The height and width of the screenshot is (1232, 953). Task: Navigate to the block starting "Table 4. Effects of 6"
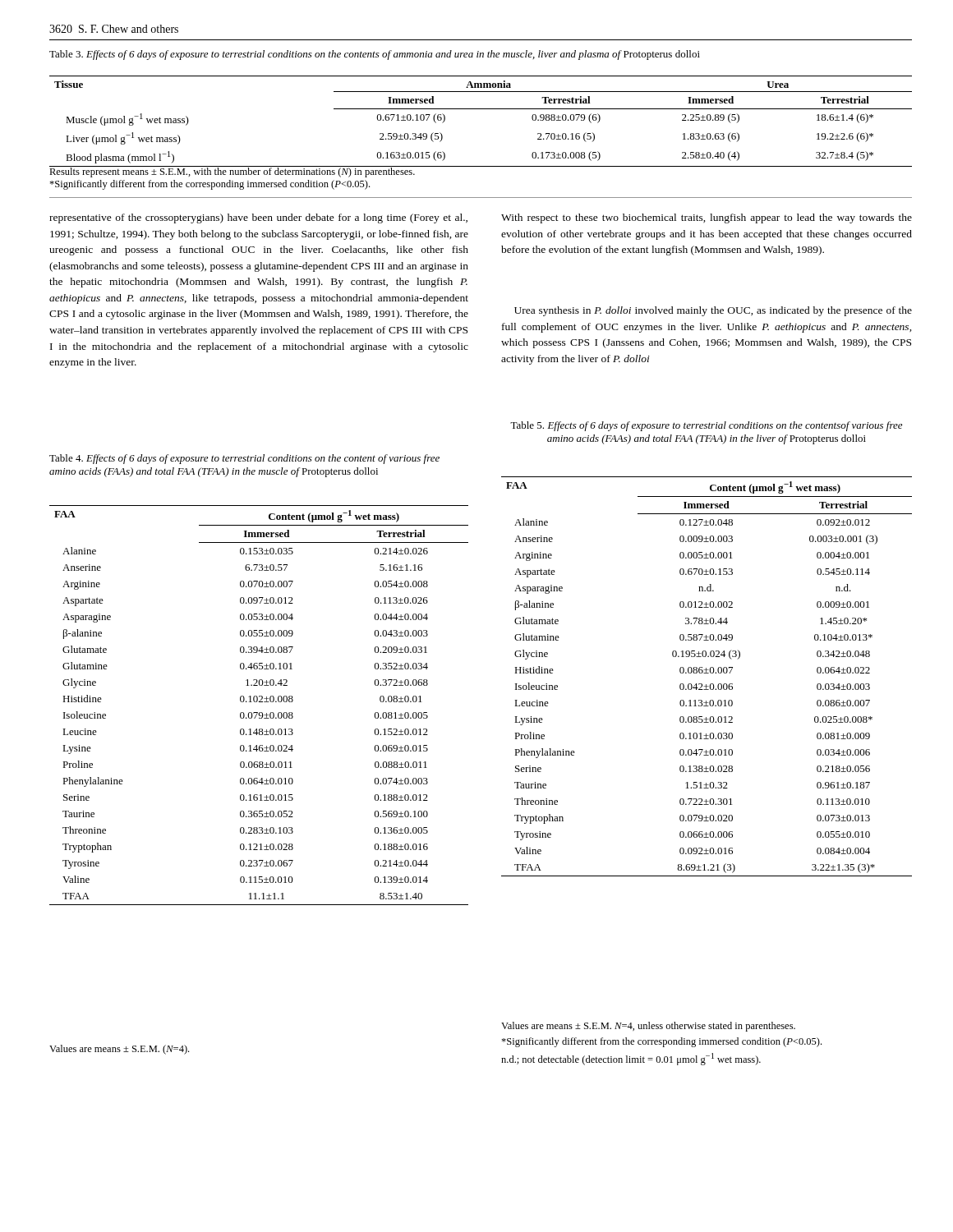(x=245, y=464)
